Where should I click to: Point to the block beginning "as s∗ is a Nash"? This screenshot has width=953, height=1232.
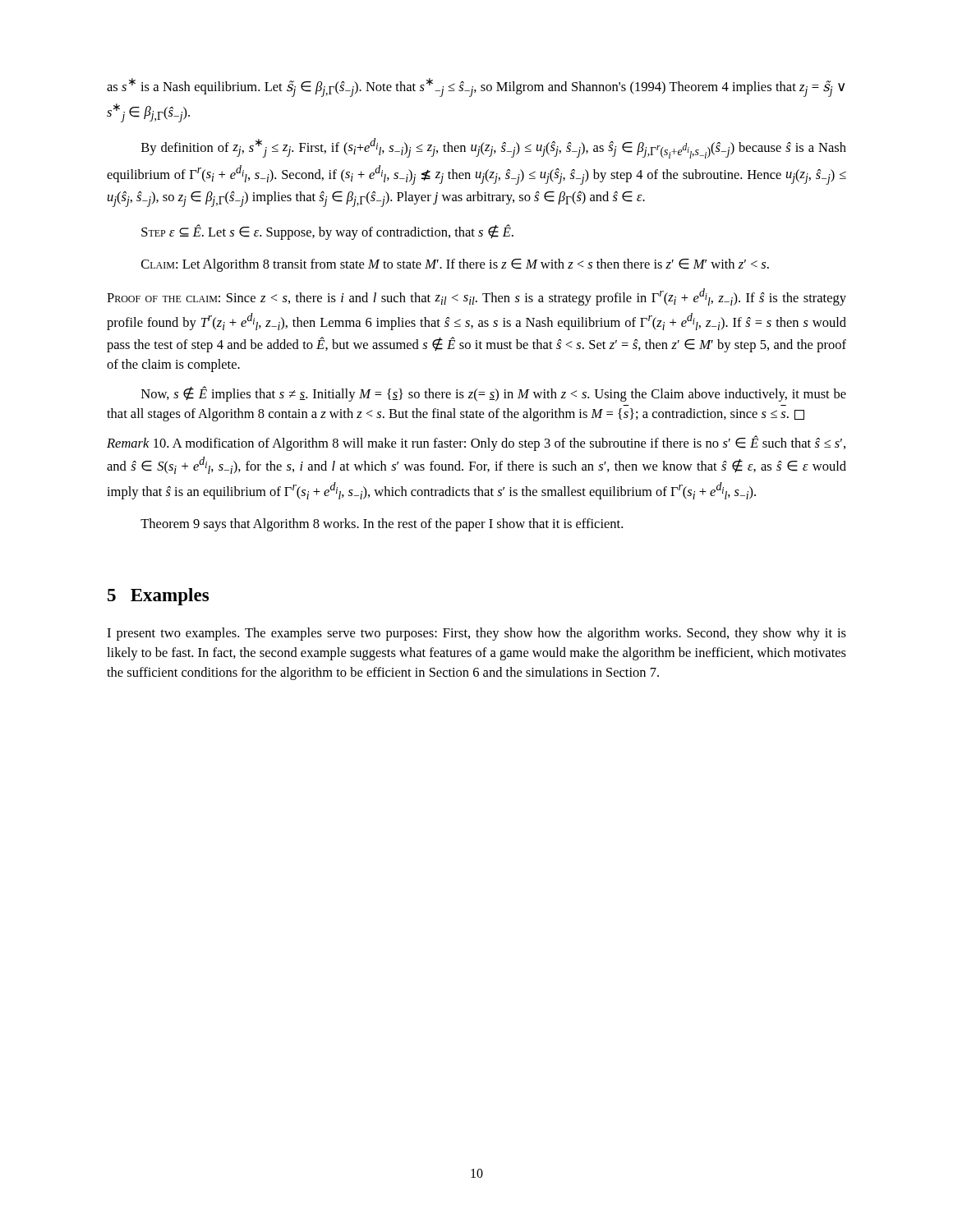tap(476, 99)
